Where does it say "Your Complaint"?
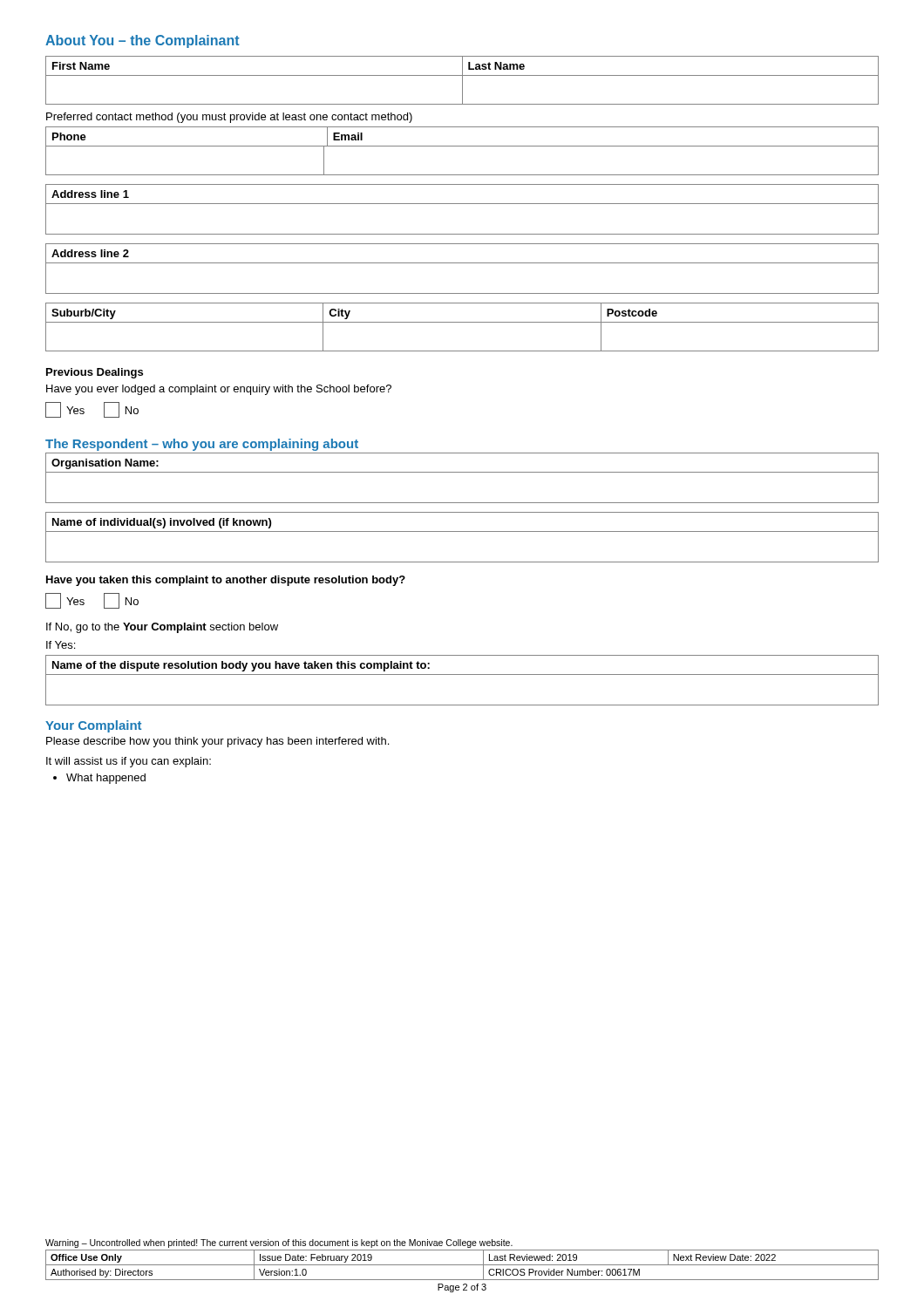The image size is (924, 1308). (94, 725)
